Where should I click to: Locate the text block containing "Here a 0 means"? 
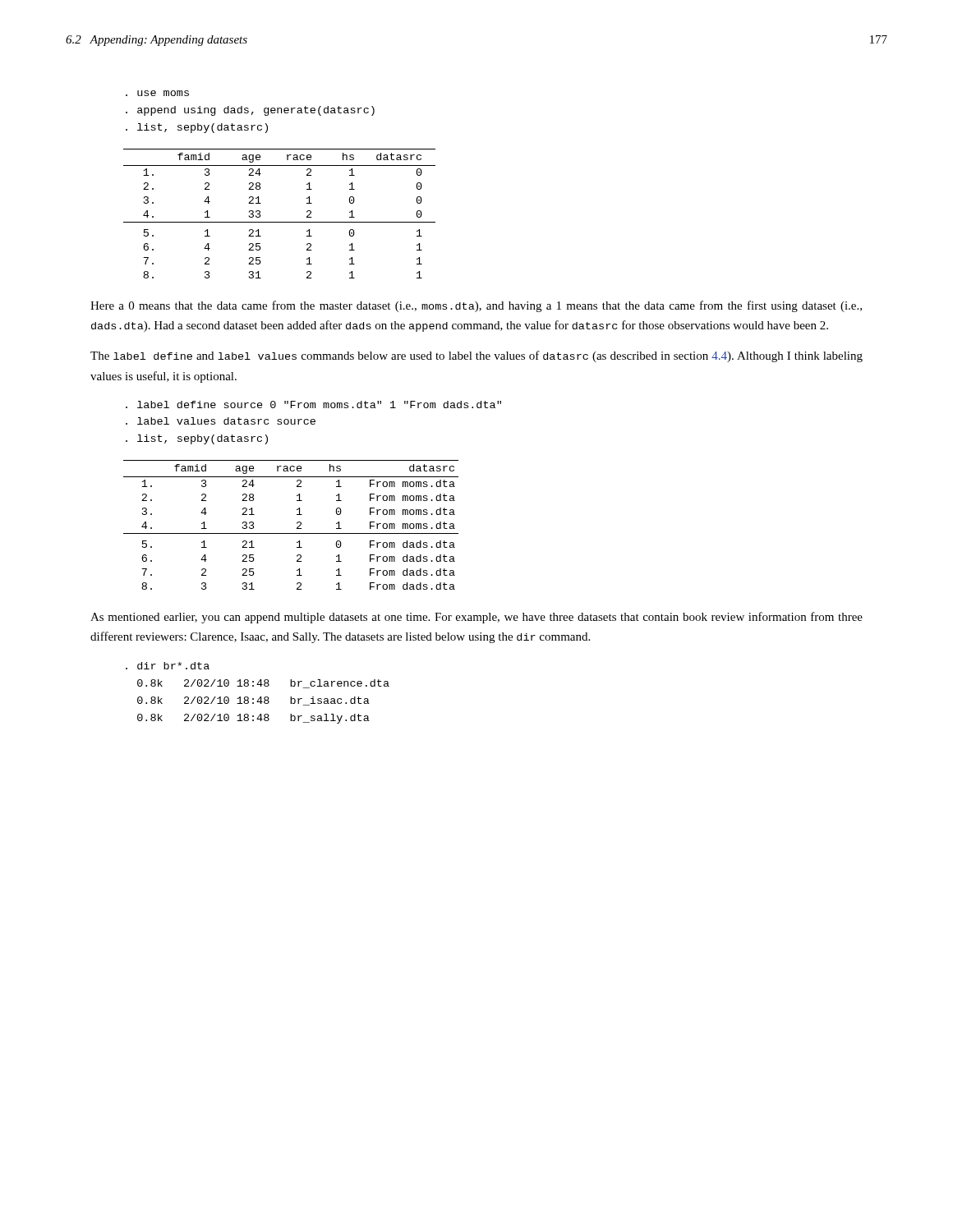pos(476,316)
